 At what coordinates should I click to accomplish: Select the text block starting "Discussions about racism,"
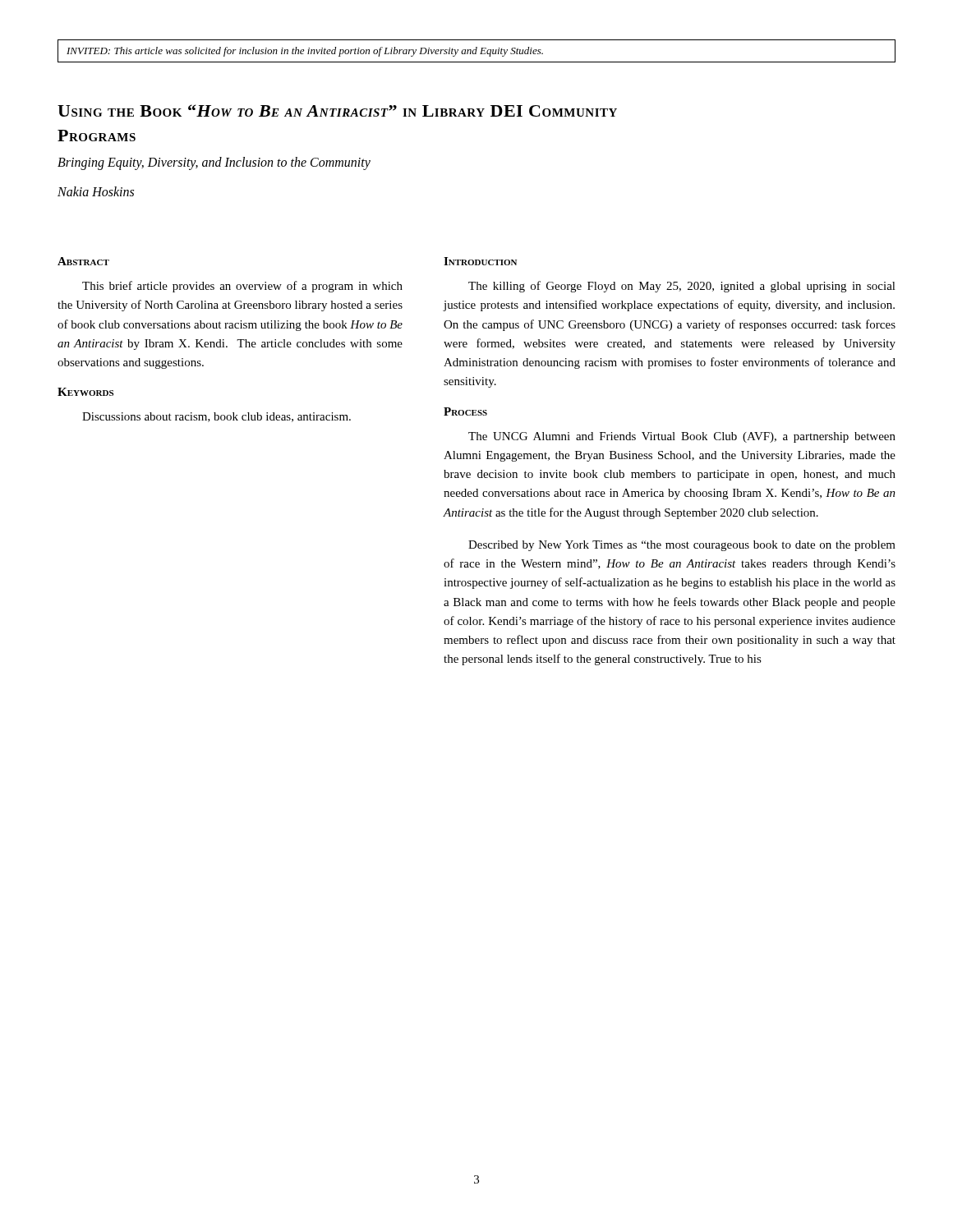(x=217, y=417)
